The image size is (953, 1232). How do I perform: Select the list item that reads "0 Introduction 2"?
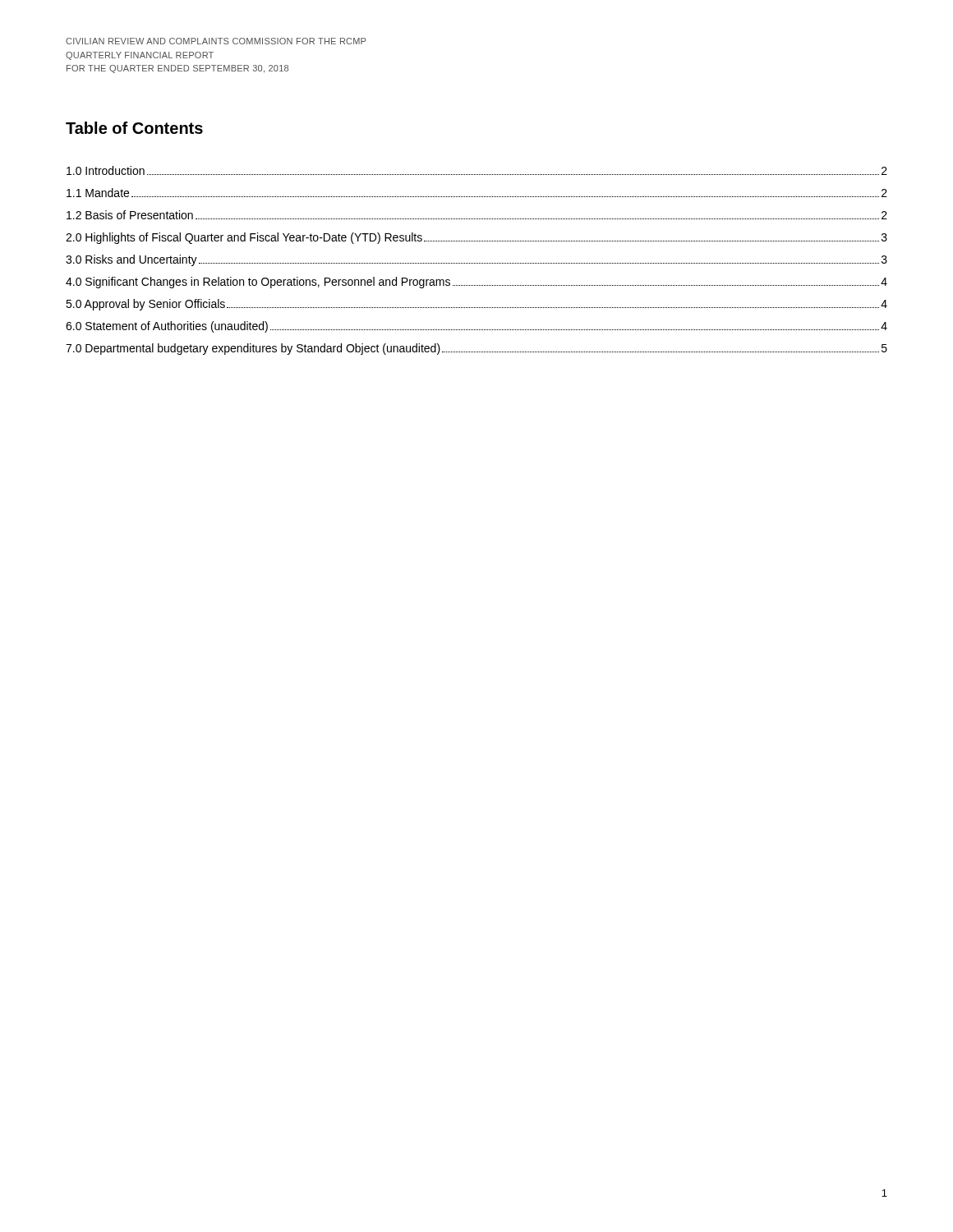pyautogui.click(x=476, y=171)
